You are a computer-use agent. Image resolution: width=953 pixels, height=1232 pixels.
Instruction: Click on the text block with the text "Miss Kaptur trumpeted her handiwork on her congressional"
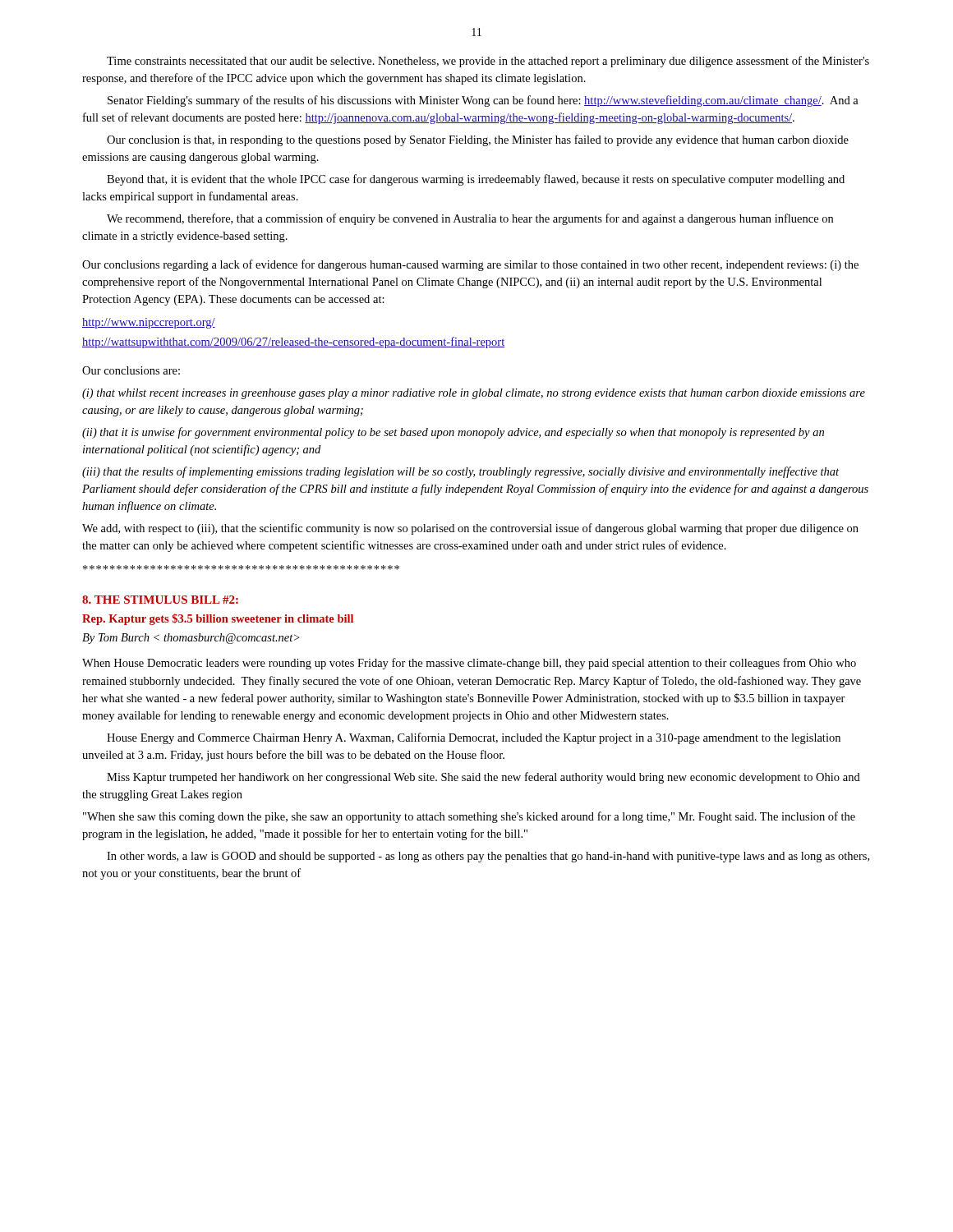(476, 805)
